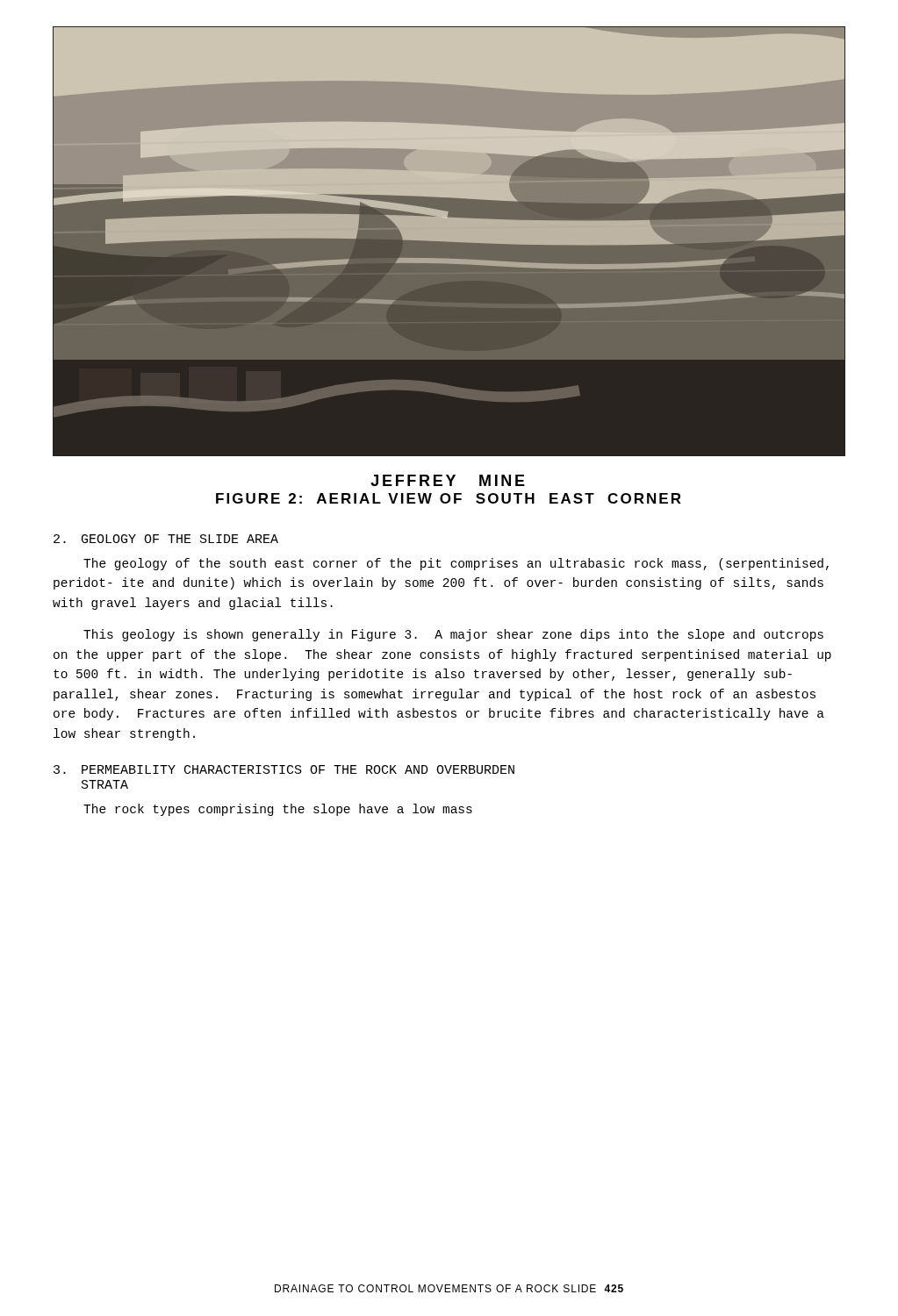Find the element starting "The geology of the south"
This screenshot has height=1316, width=898.
(x=449, y=584)
